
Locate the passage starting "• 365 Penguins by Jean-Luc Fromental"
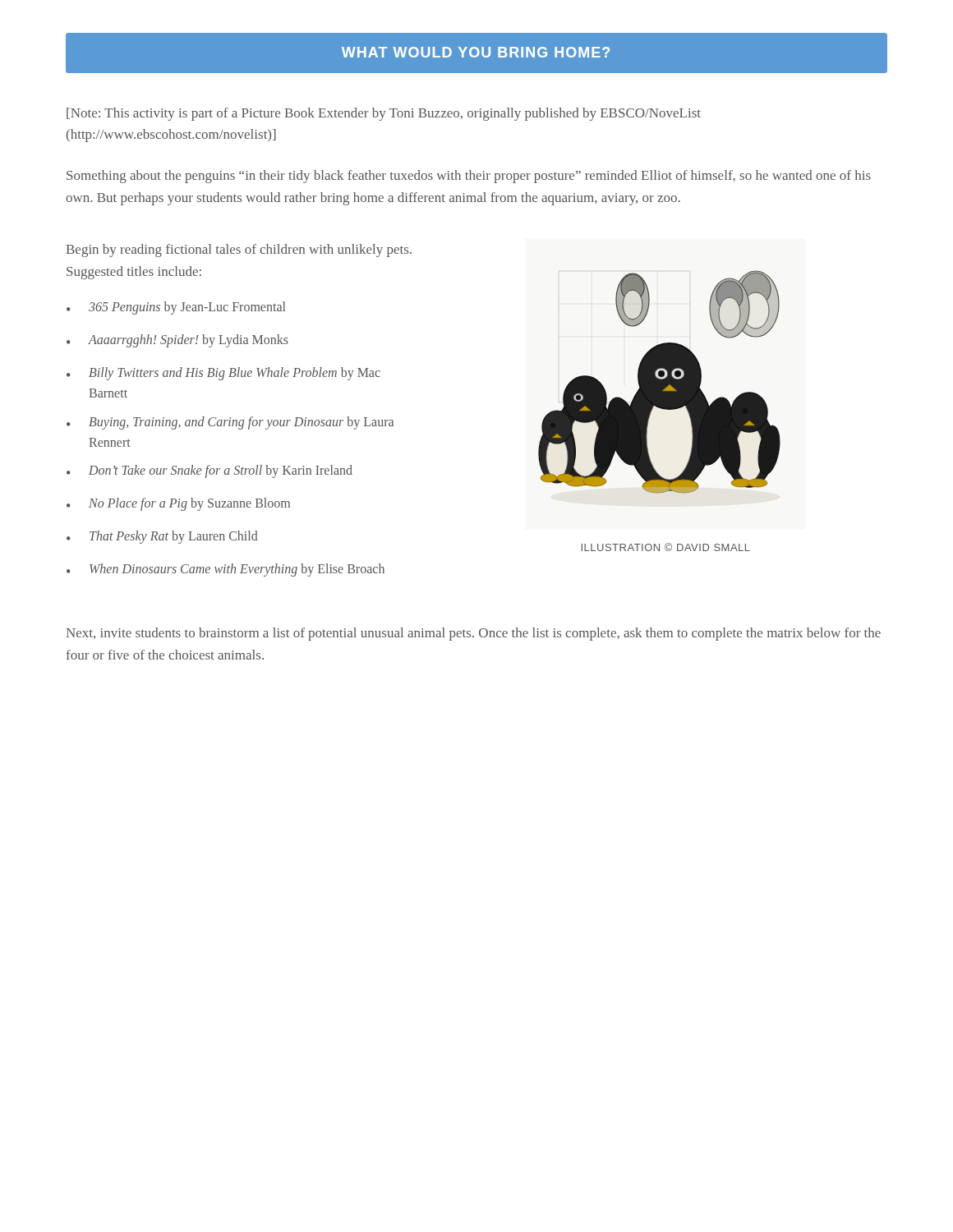pos(242,310)
